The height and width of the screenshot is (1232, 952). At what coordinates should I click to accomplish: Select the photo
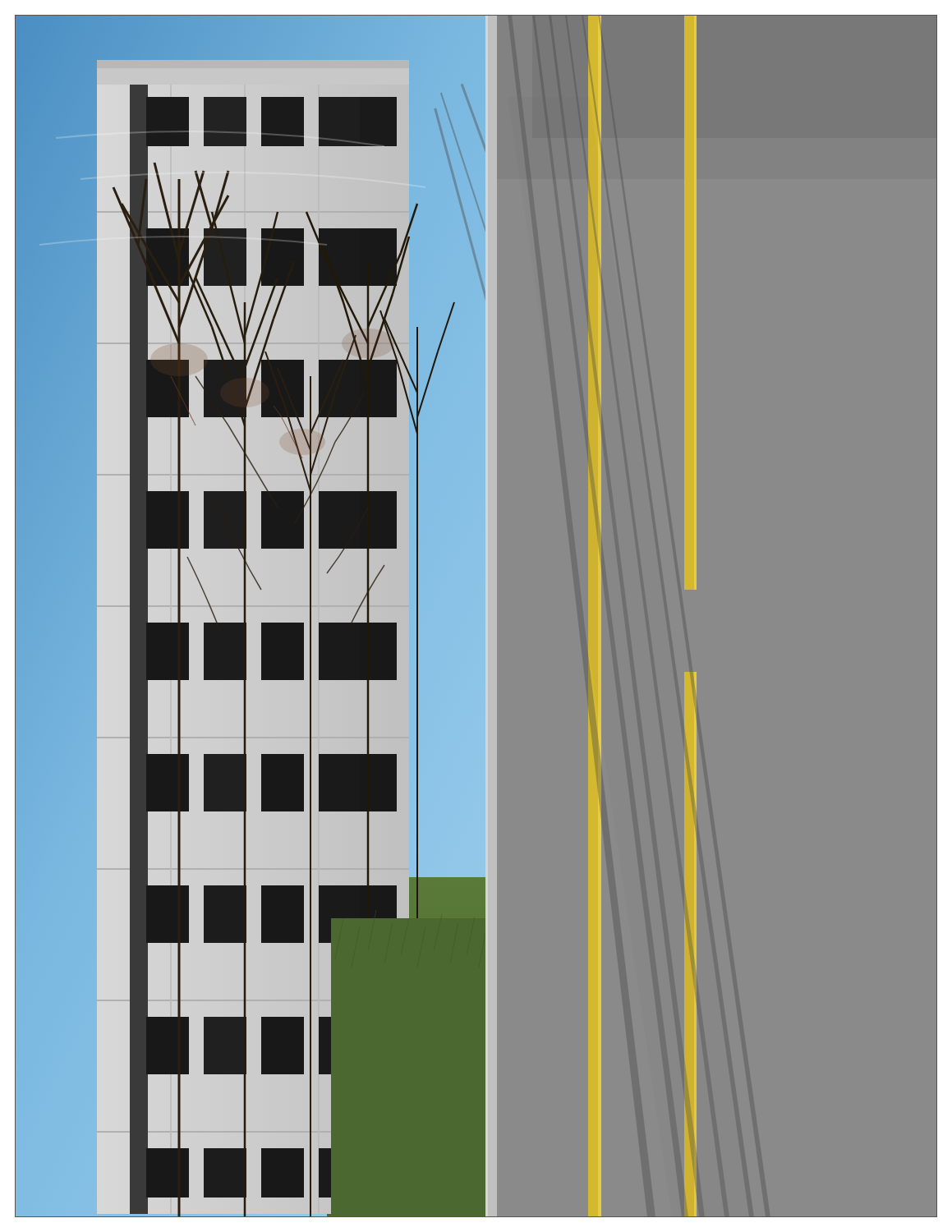coord(476,616)
